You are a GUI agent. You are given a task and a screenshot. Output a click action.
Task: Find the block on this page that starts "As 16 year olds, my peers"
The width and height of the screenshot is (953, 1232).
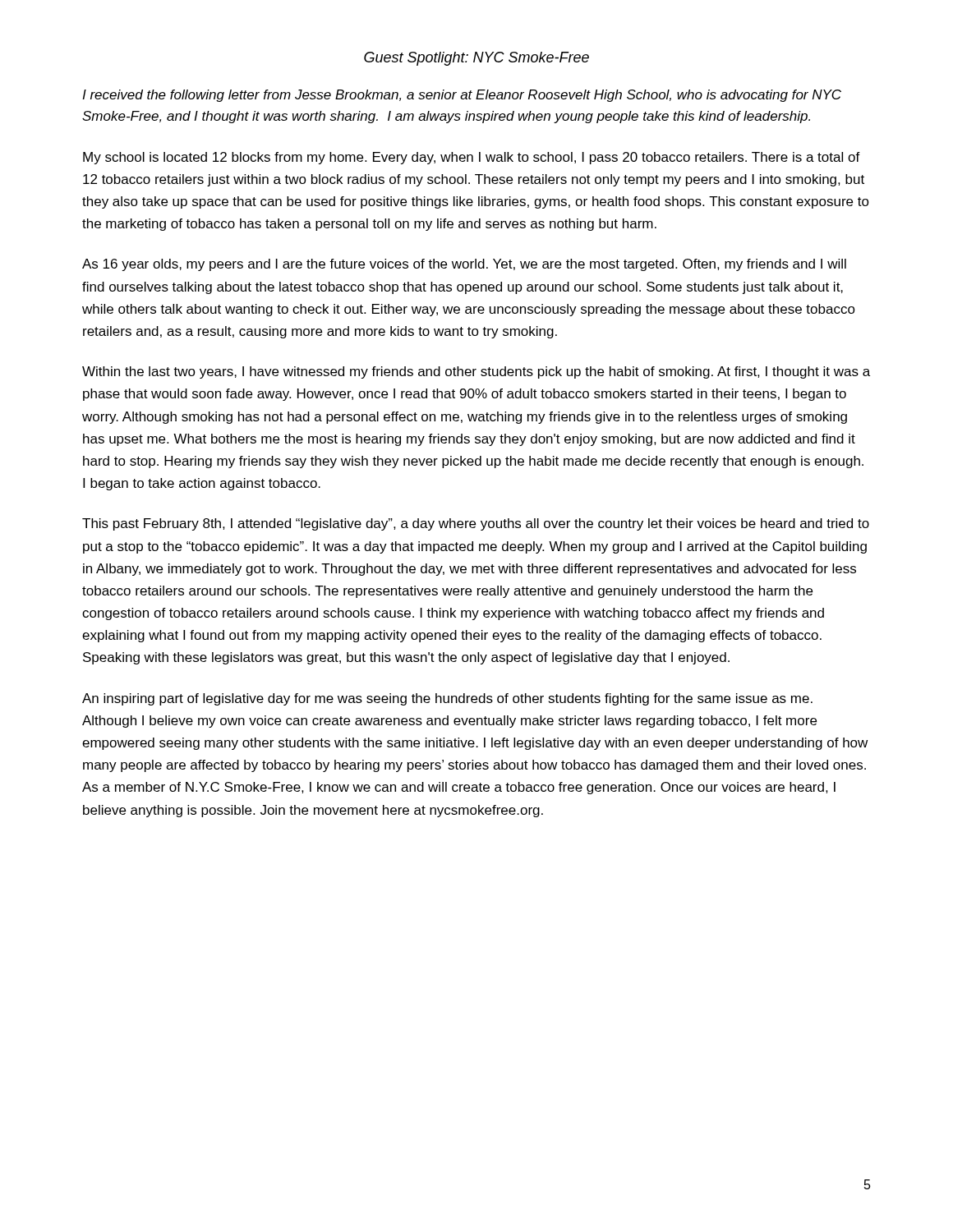click(x=469, y=298)
